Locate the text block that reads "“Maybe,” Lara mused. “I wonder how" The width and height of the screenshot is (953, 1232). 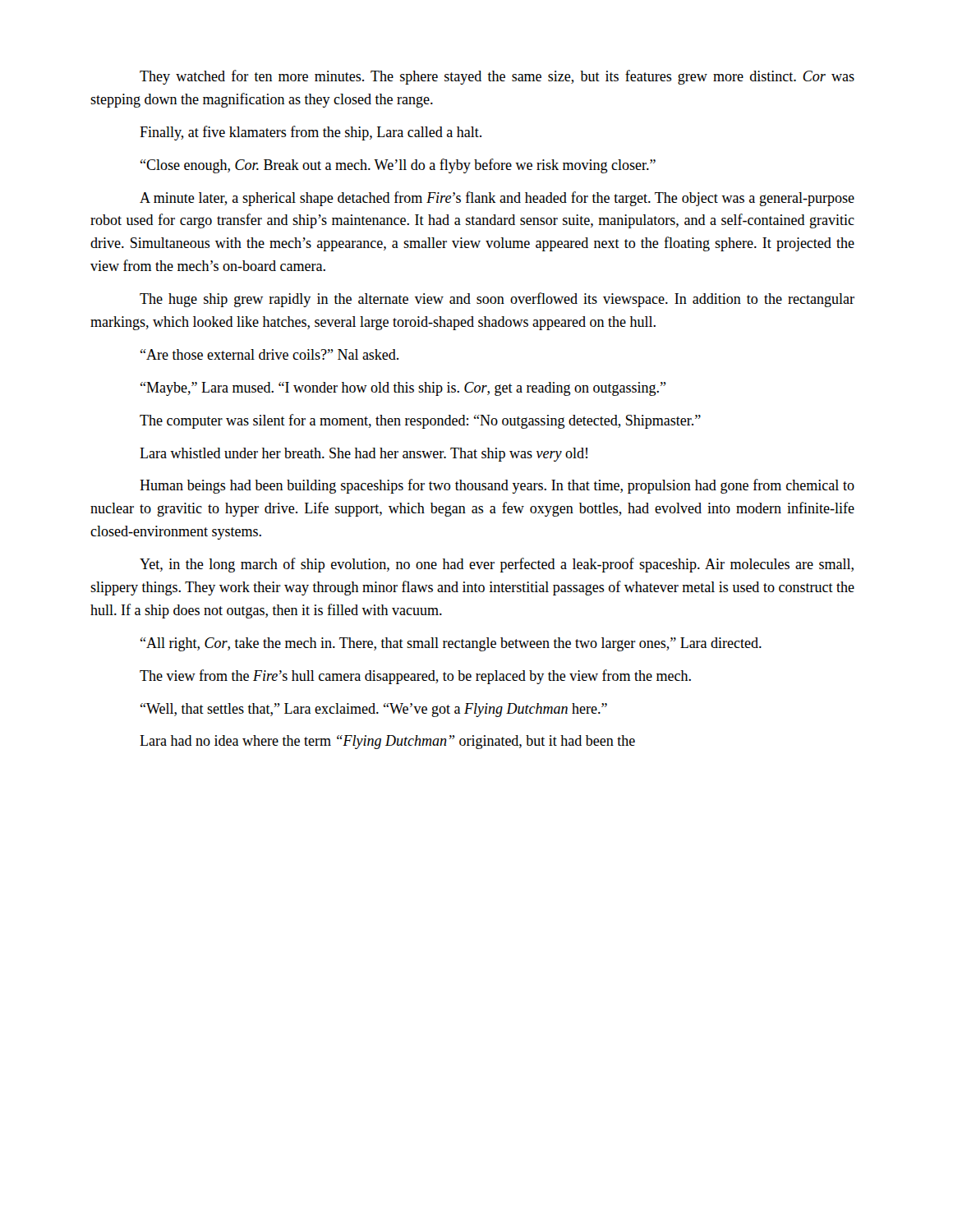pyautogui.click(x=403, y=388)
